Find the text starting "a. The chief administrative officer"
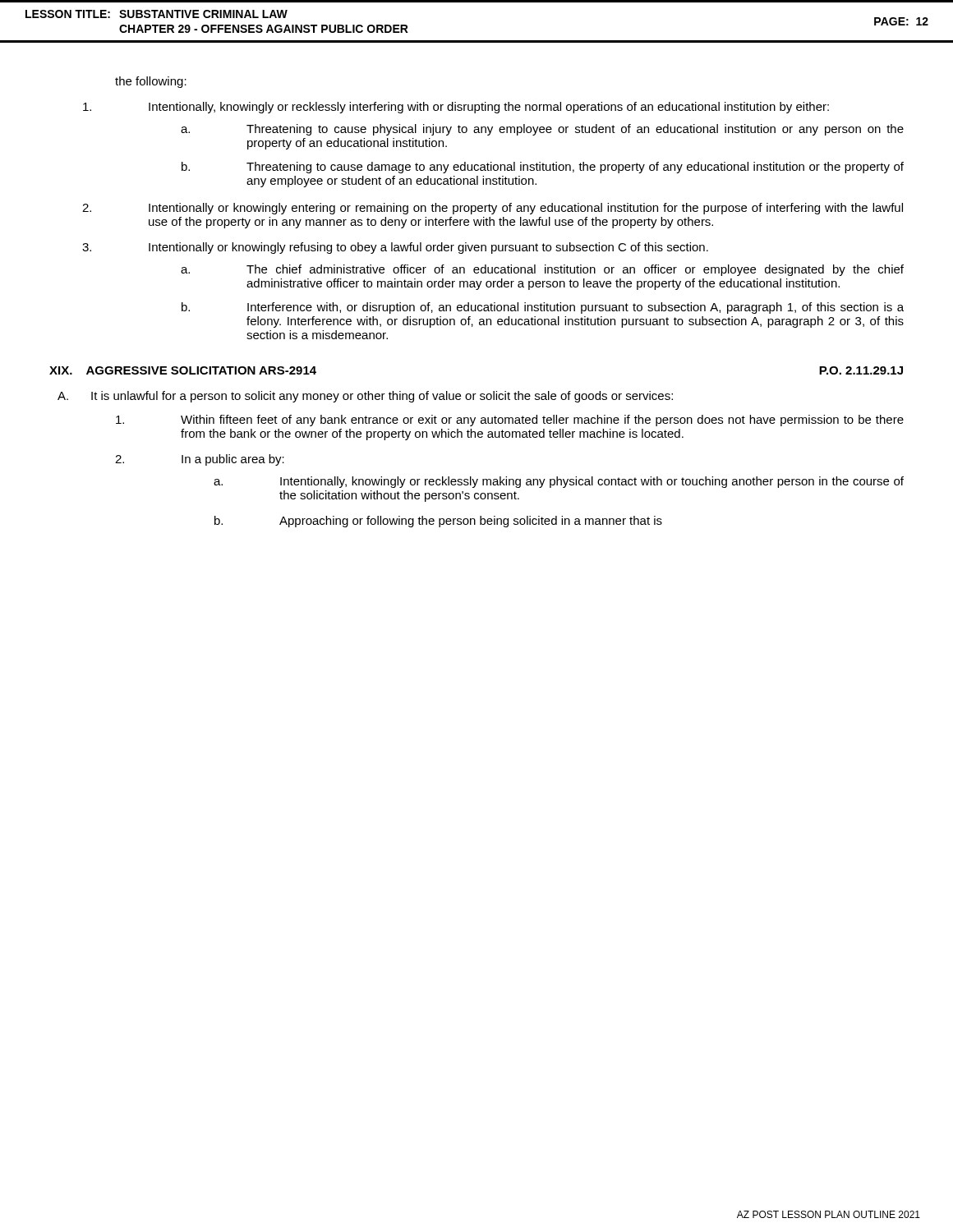 coord(526,276)
